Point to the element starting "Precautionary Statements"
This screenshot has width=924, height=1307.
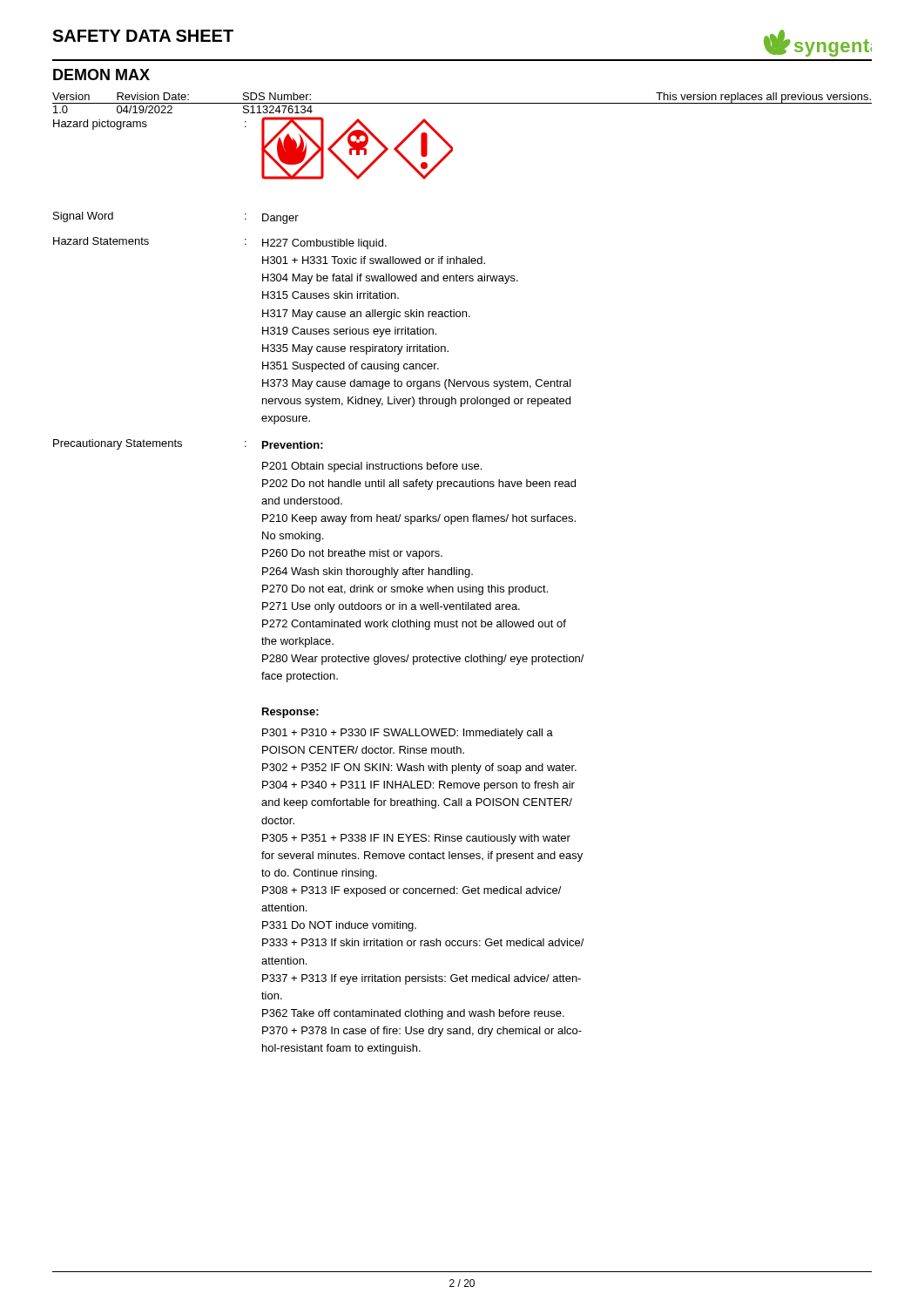point(117,443)
